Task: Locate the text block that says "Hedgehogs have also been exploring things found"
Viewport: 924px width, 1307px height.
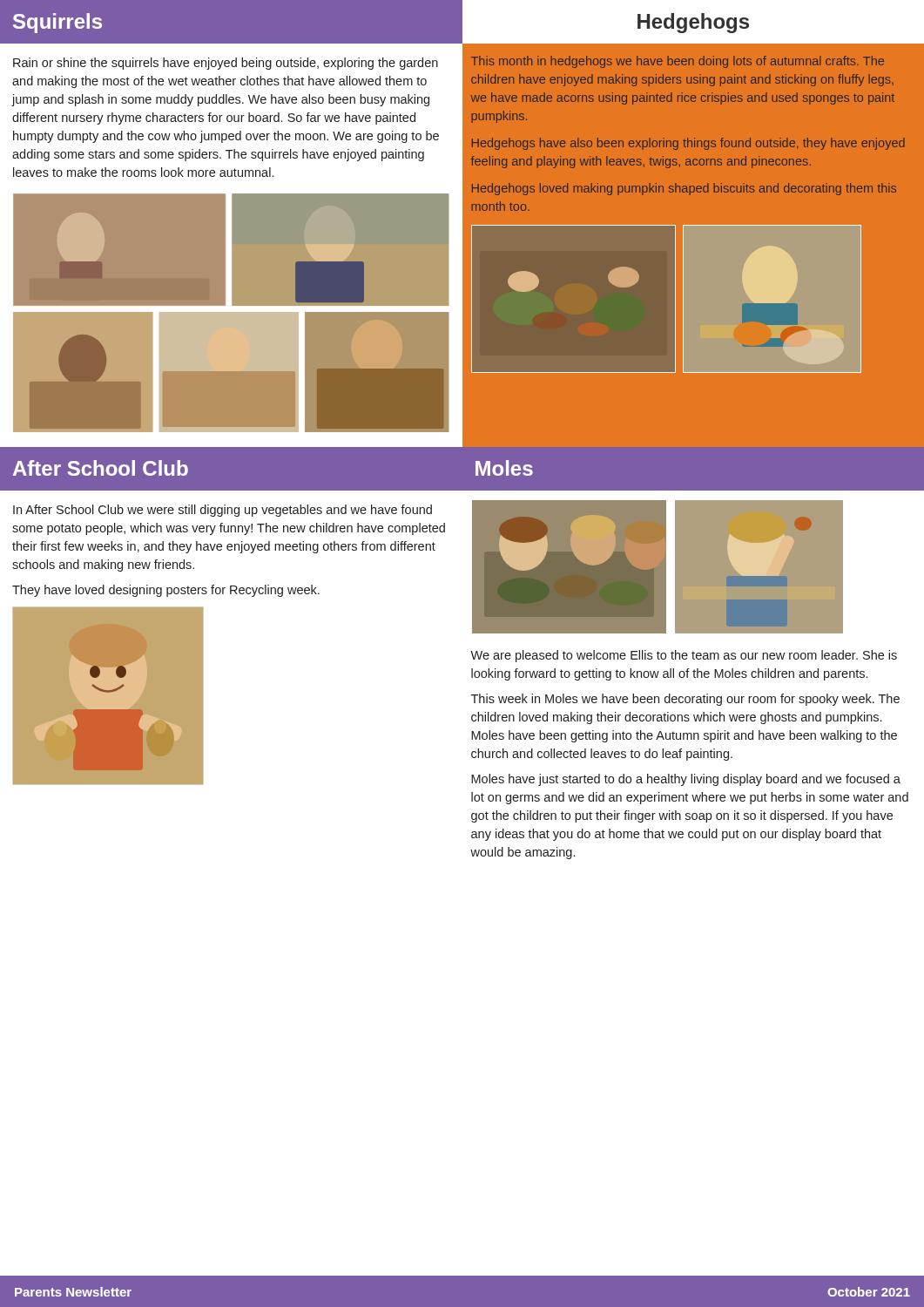Action: point(691,153)
